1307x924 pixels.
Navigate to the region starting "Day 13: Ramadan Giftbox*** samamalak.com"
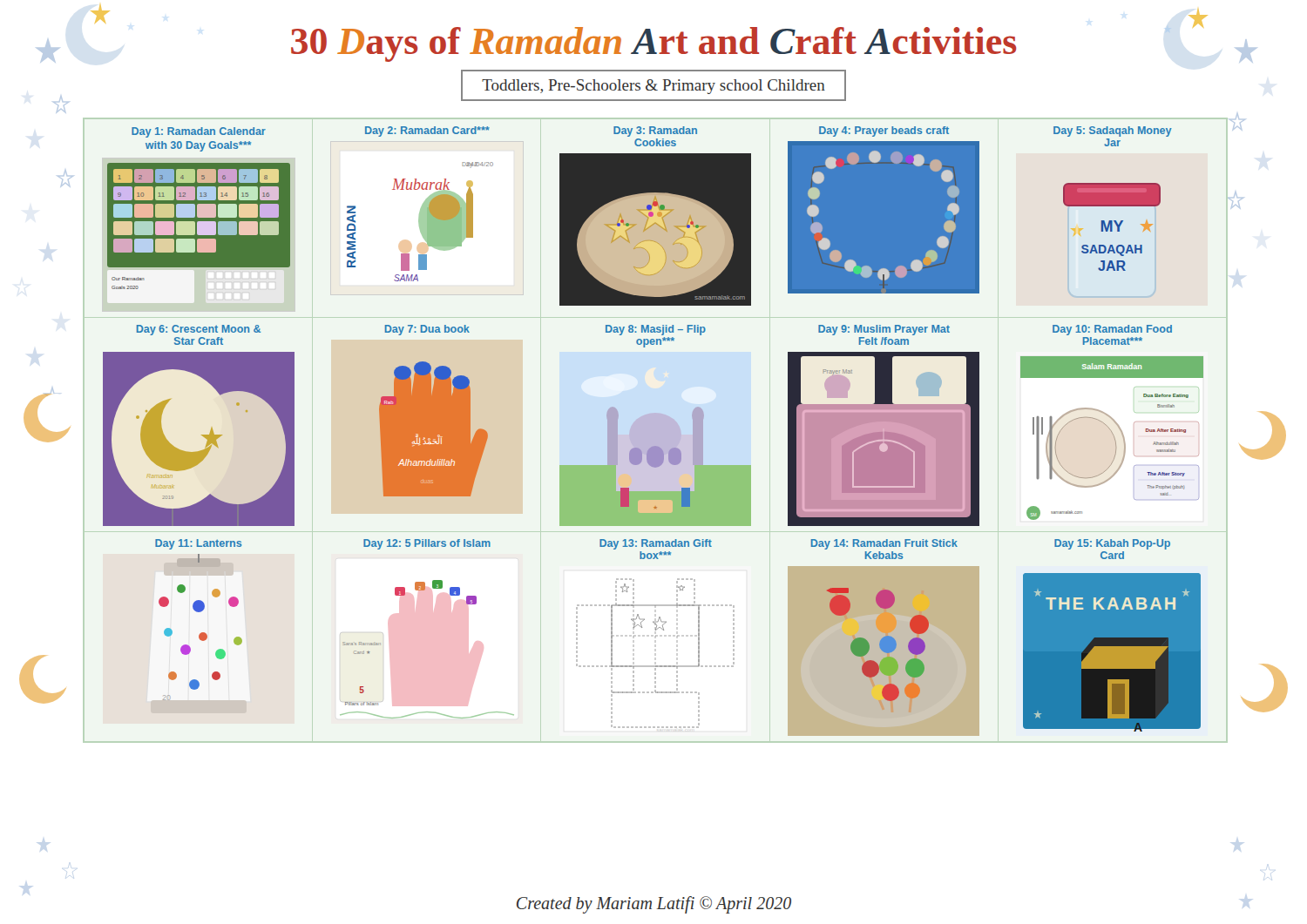click(x=655, y=636)
